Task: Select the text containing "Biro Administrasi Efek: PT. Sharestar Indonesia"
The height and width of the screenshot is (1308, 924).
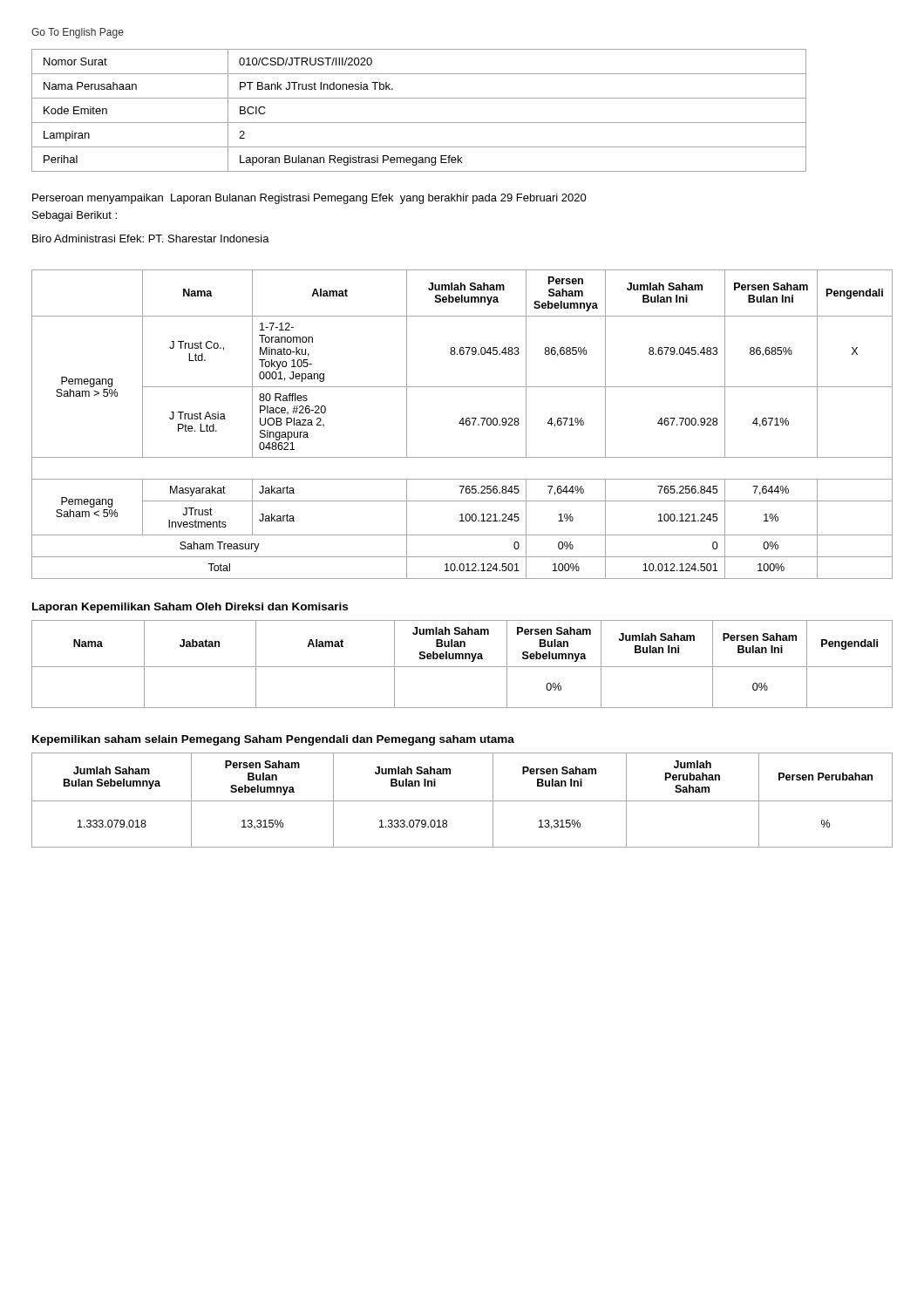Action: tap(150, 238)
